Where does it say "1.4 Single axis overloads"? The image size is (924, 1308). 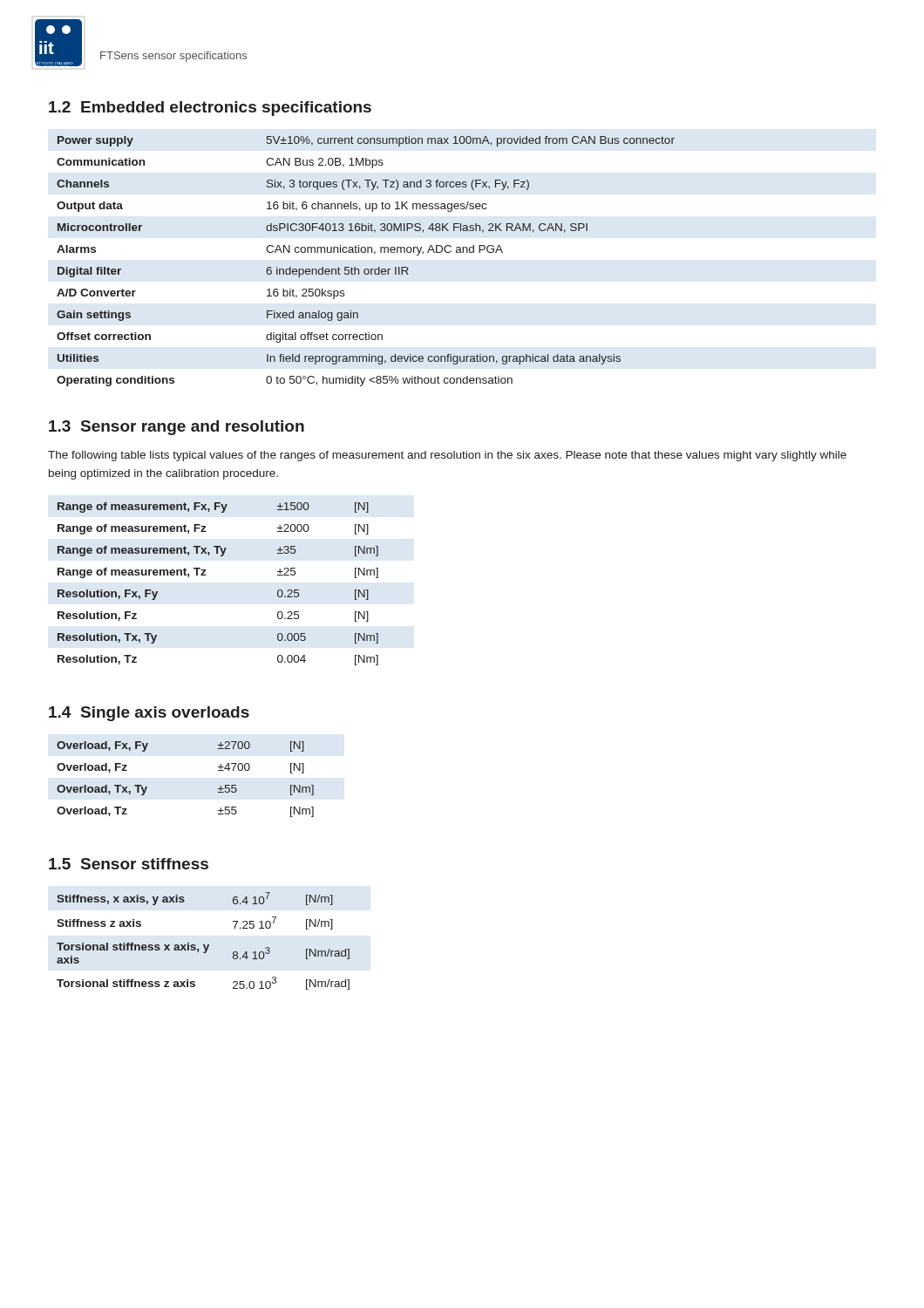[149, 712]
